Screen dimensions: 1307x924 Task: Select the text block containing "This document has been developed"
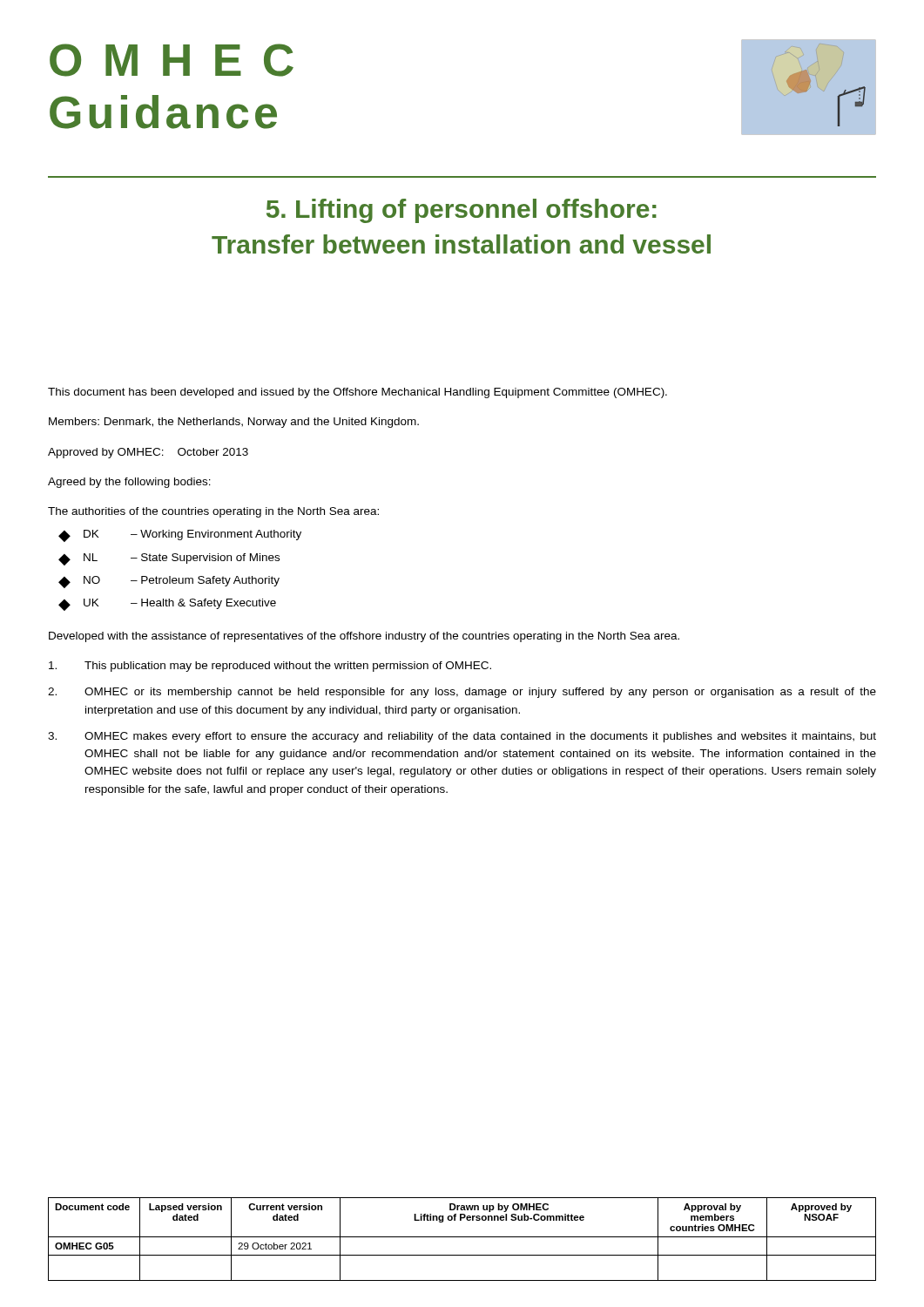tap(358, 392)
